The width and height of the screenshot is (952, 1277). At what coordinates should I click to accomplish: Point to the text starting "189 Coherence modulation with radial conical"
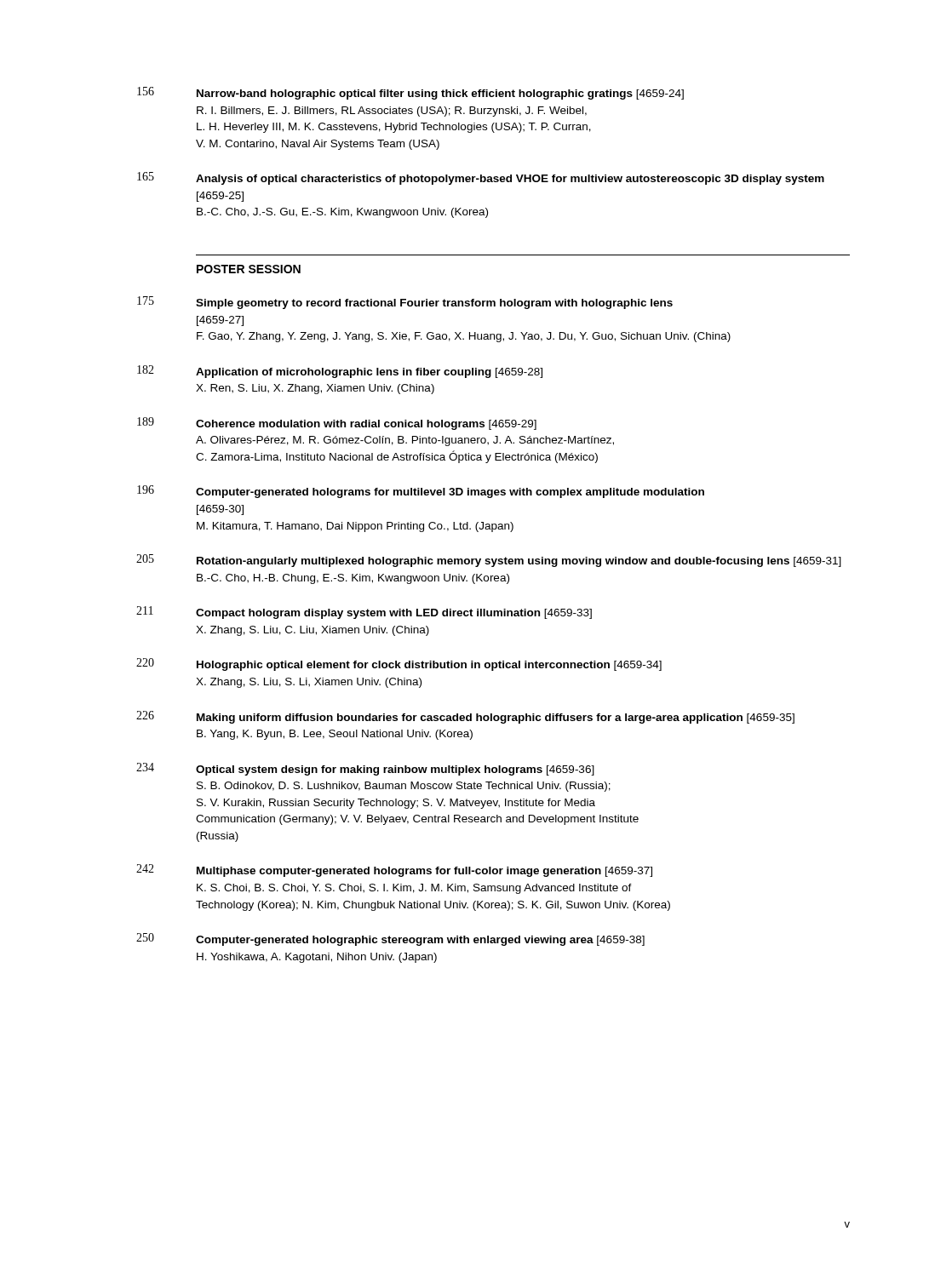[493, 440]
